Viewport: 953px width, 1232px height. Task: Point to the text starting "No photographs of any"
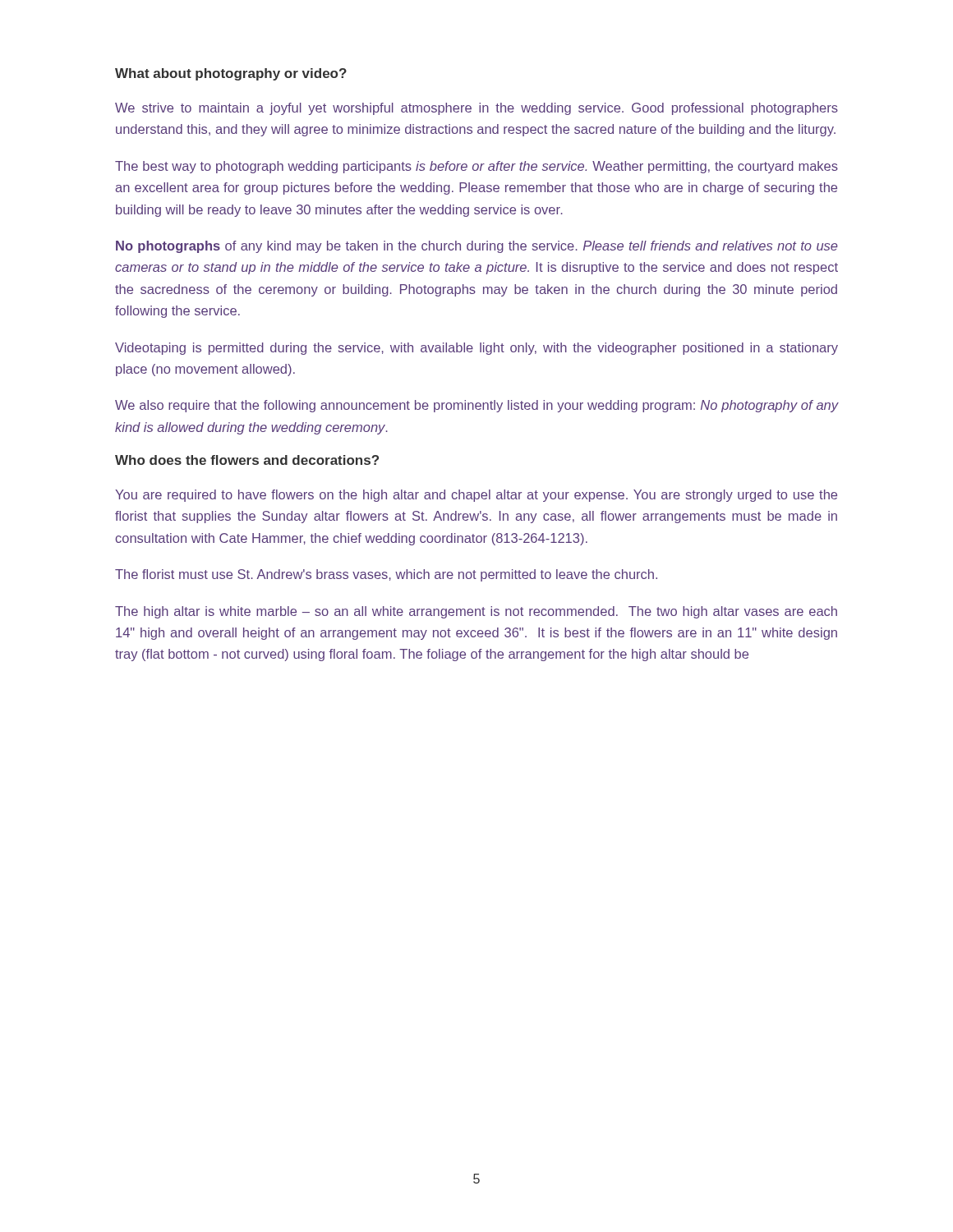tap(476, 278)
